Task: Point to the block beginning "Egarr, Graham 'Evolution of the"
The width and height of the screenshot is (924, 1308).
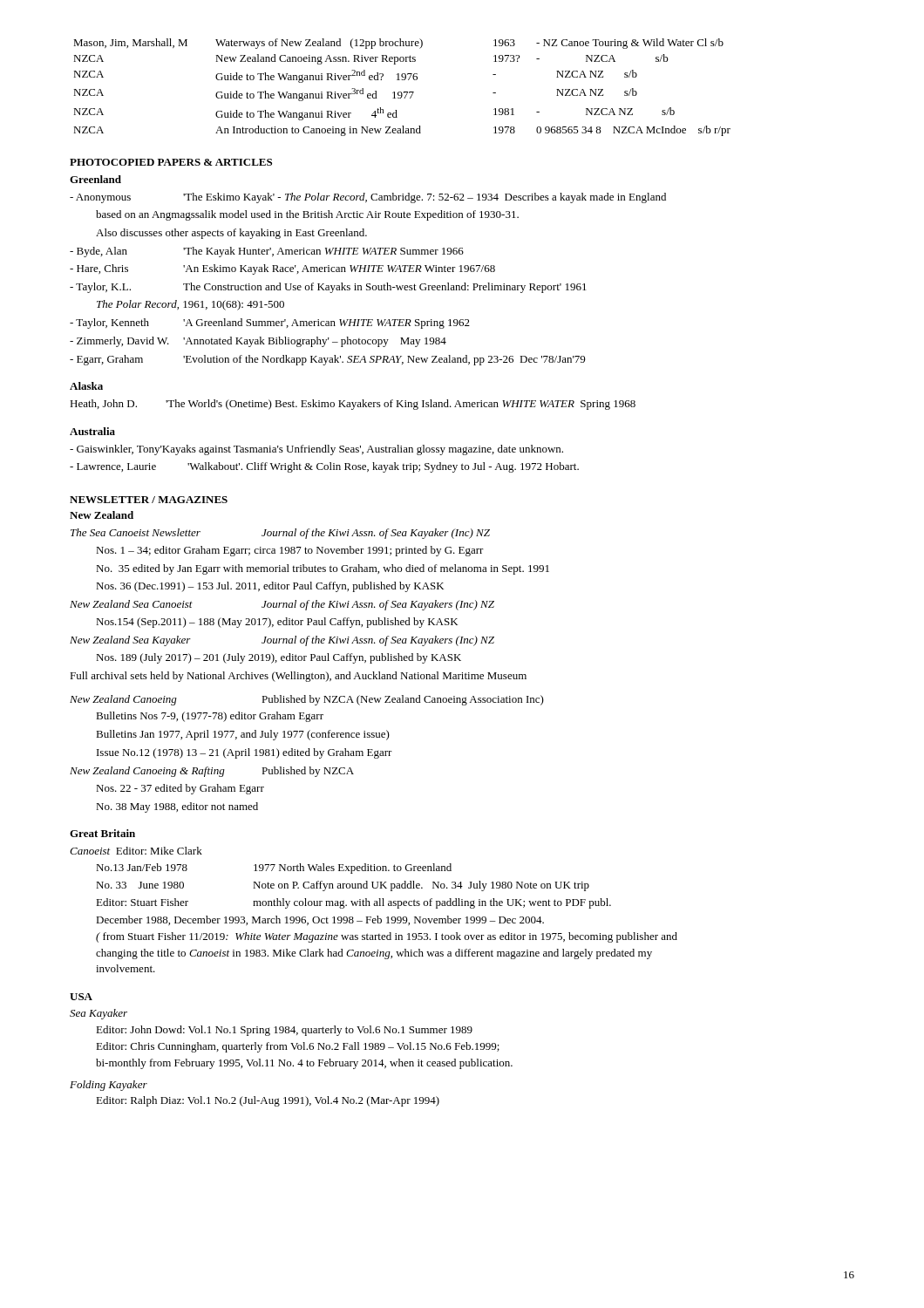Action: click(x=462, y=359)
